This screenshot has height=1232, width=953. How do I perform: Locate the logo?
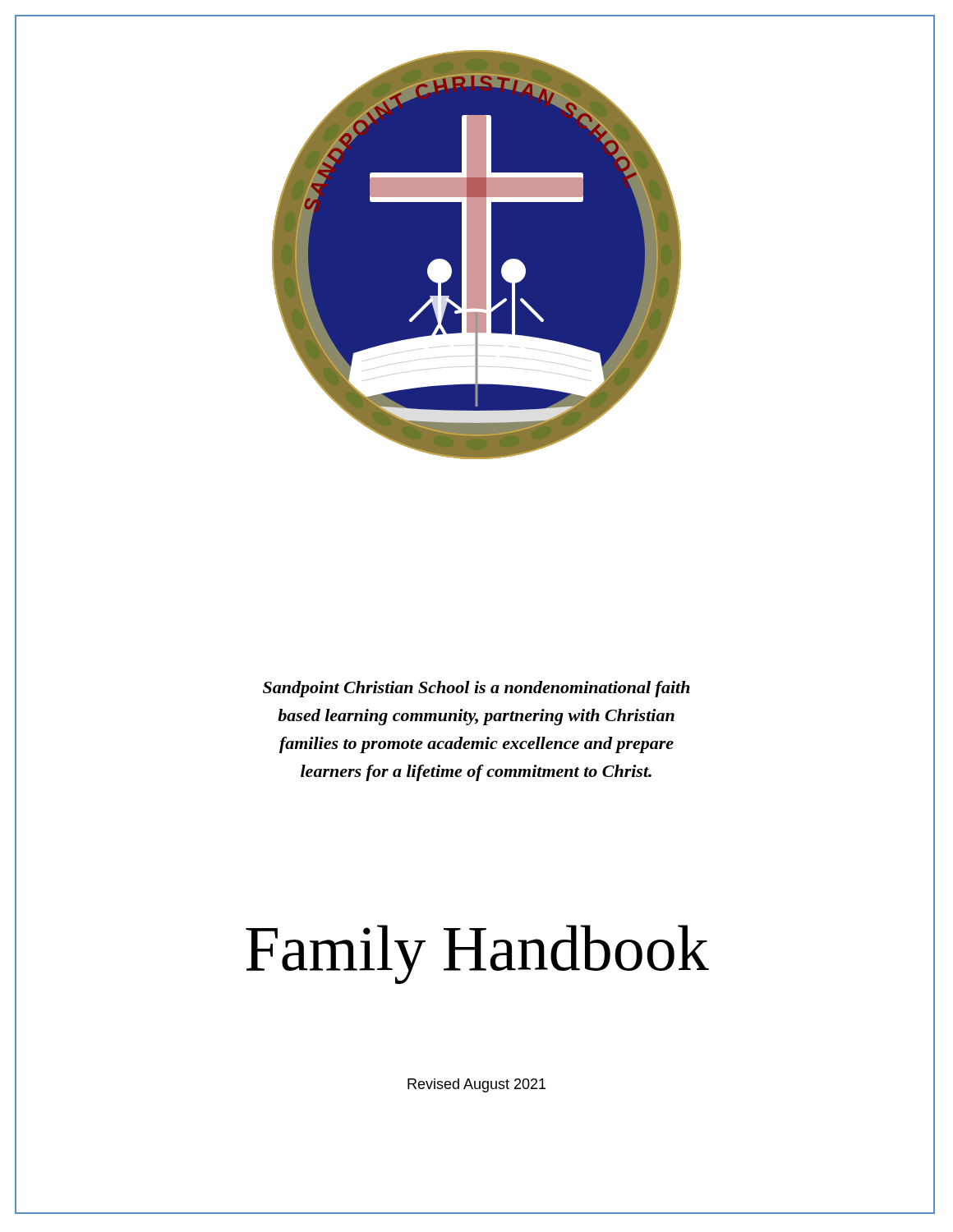[476, 255]
